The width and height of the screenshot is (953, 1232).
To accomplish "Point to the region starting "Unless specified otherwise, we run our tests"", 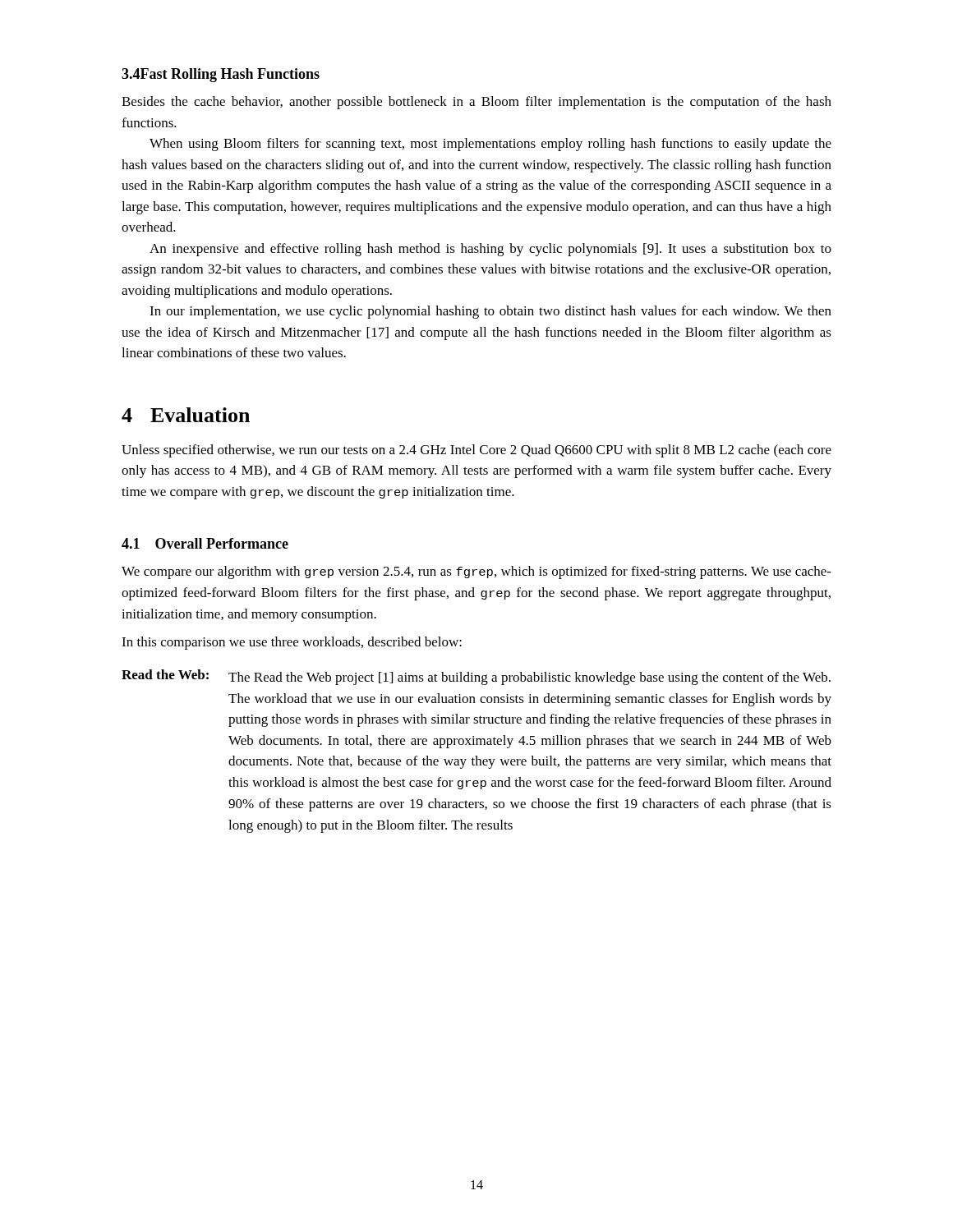I will [476, 471].
